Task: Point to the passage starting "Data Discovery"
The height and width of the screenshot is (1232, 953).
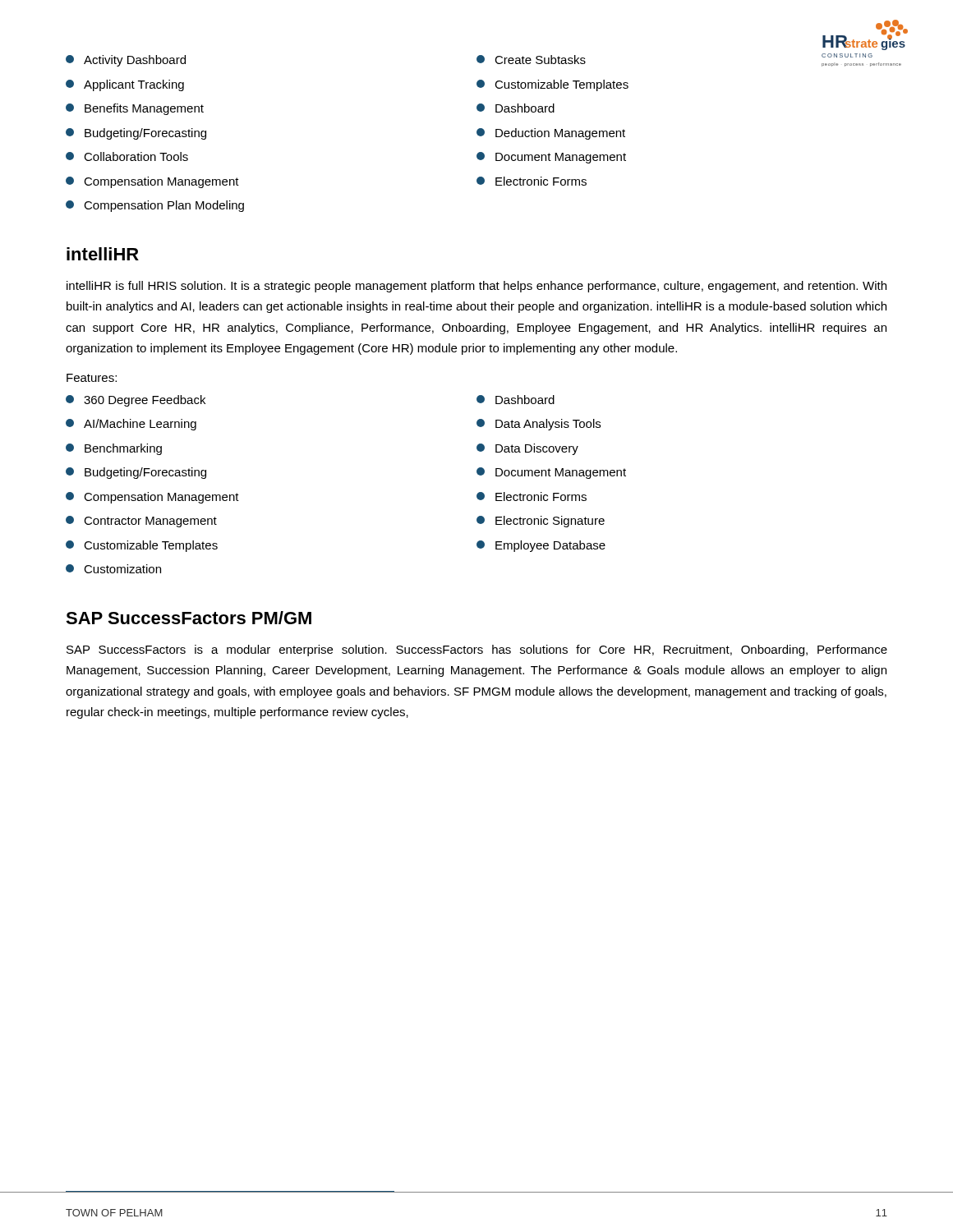Action: (527, 448)
